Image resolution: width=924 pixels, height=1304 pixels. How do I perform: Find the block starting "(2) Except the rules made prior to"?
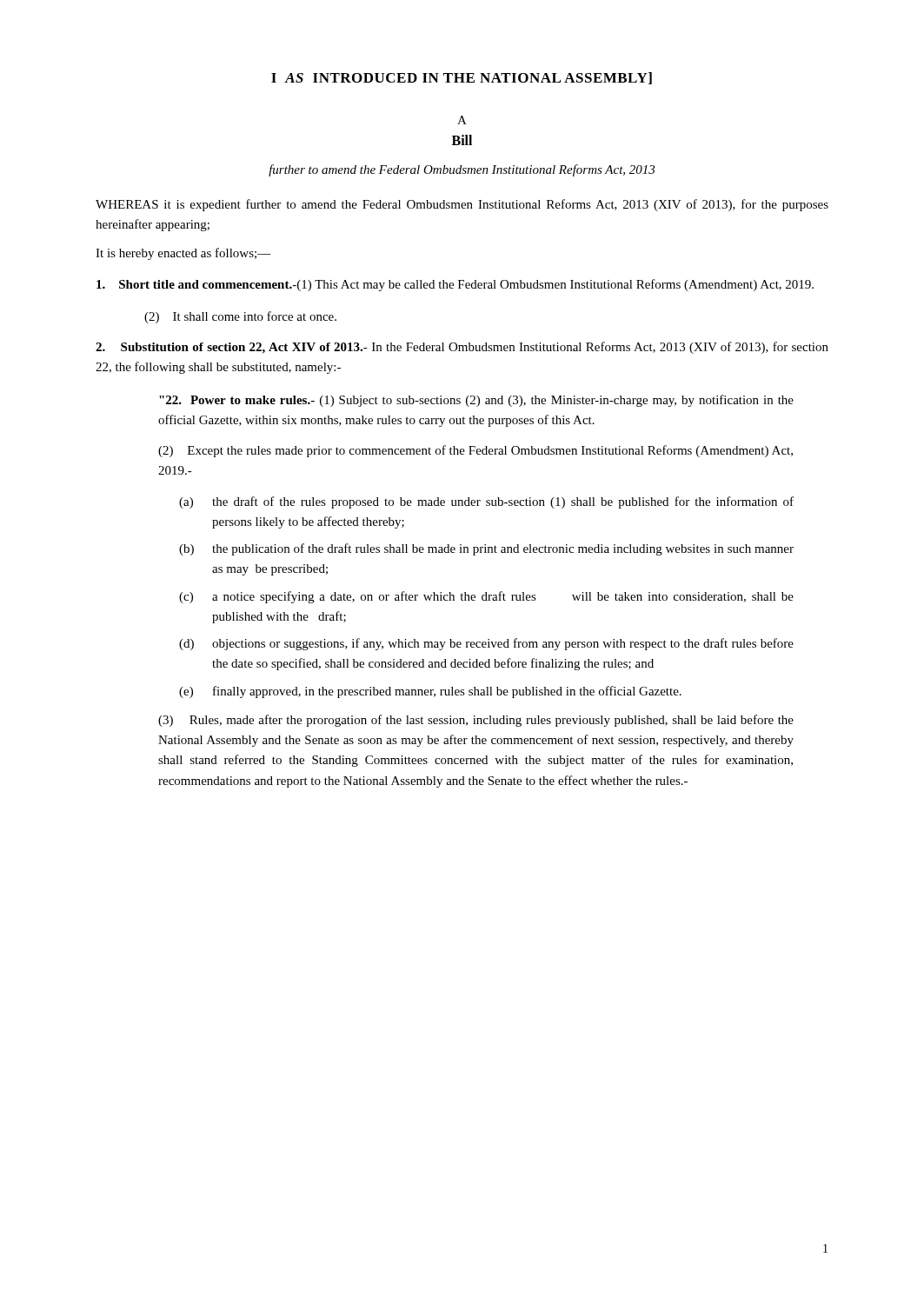(476, 461)
